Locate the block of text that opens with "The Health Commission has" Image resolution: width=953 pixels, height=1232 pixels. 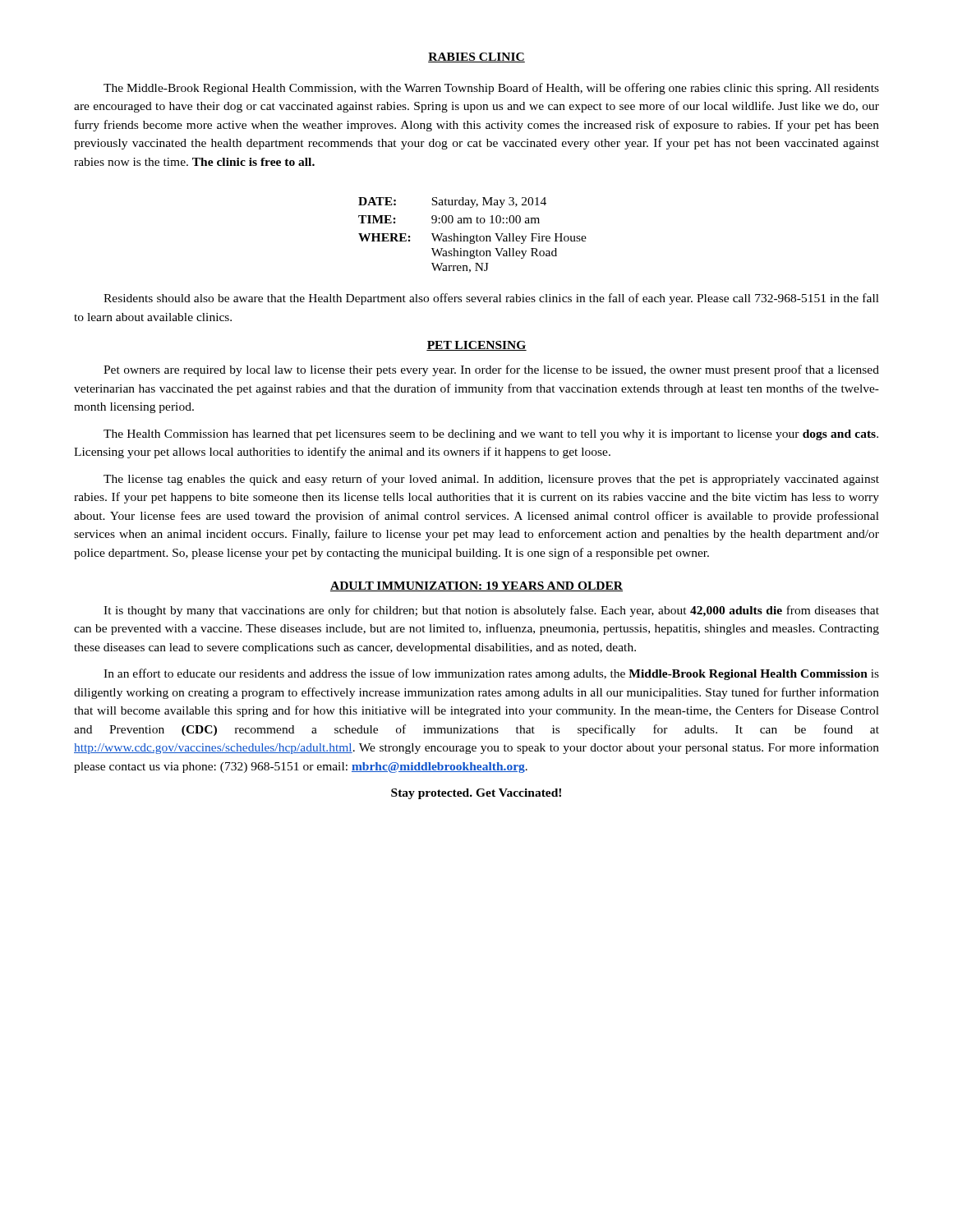tap(476, 442)
